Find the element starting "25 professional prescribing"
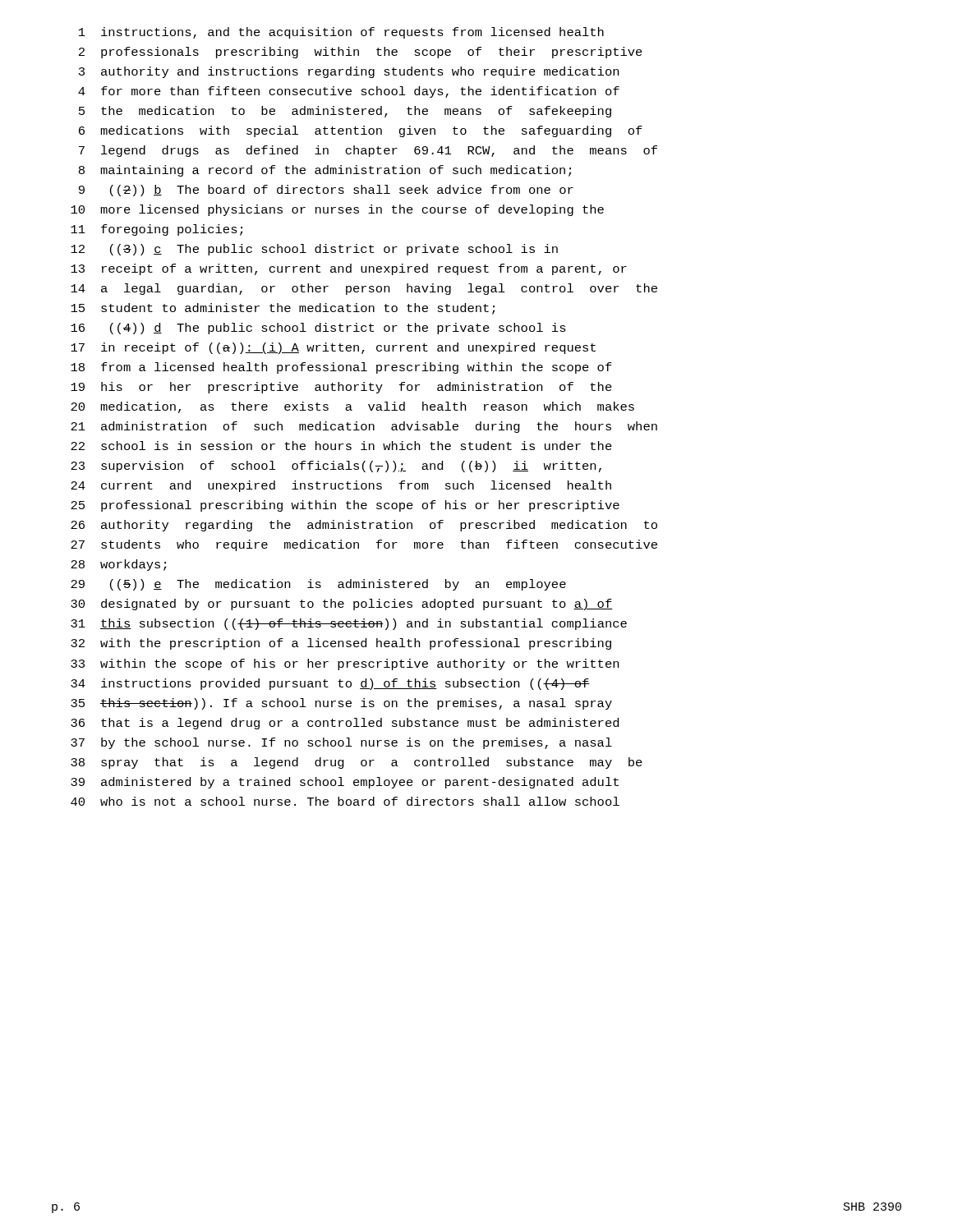953x1232 pixels. pos(476,506)
